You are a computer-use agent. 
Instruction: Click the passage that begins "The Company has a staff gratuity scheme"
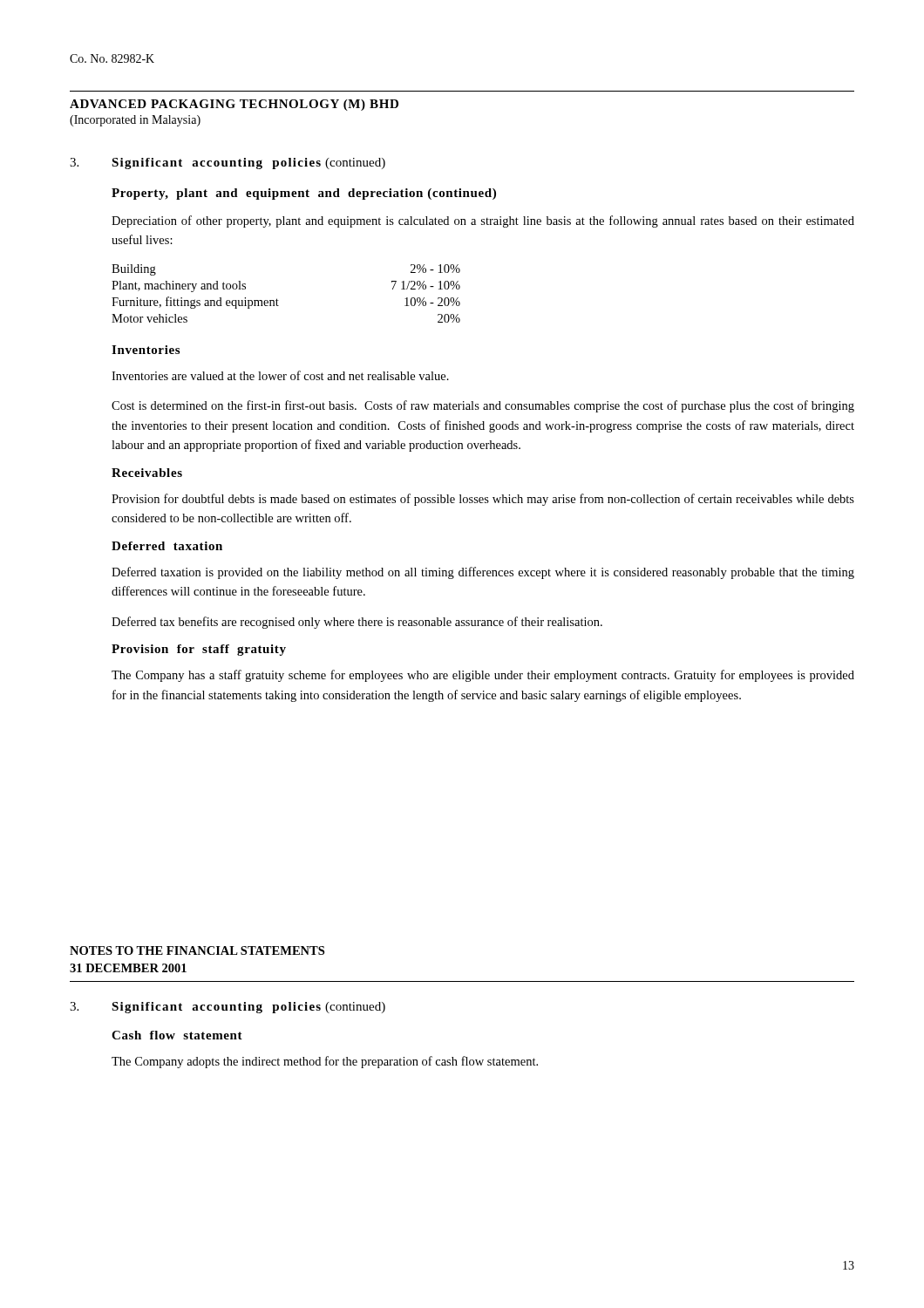coord(483,685)
